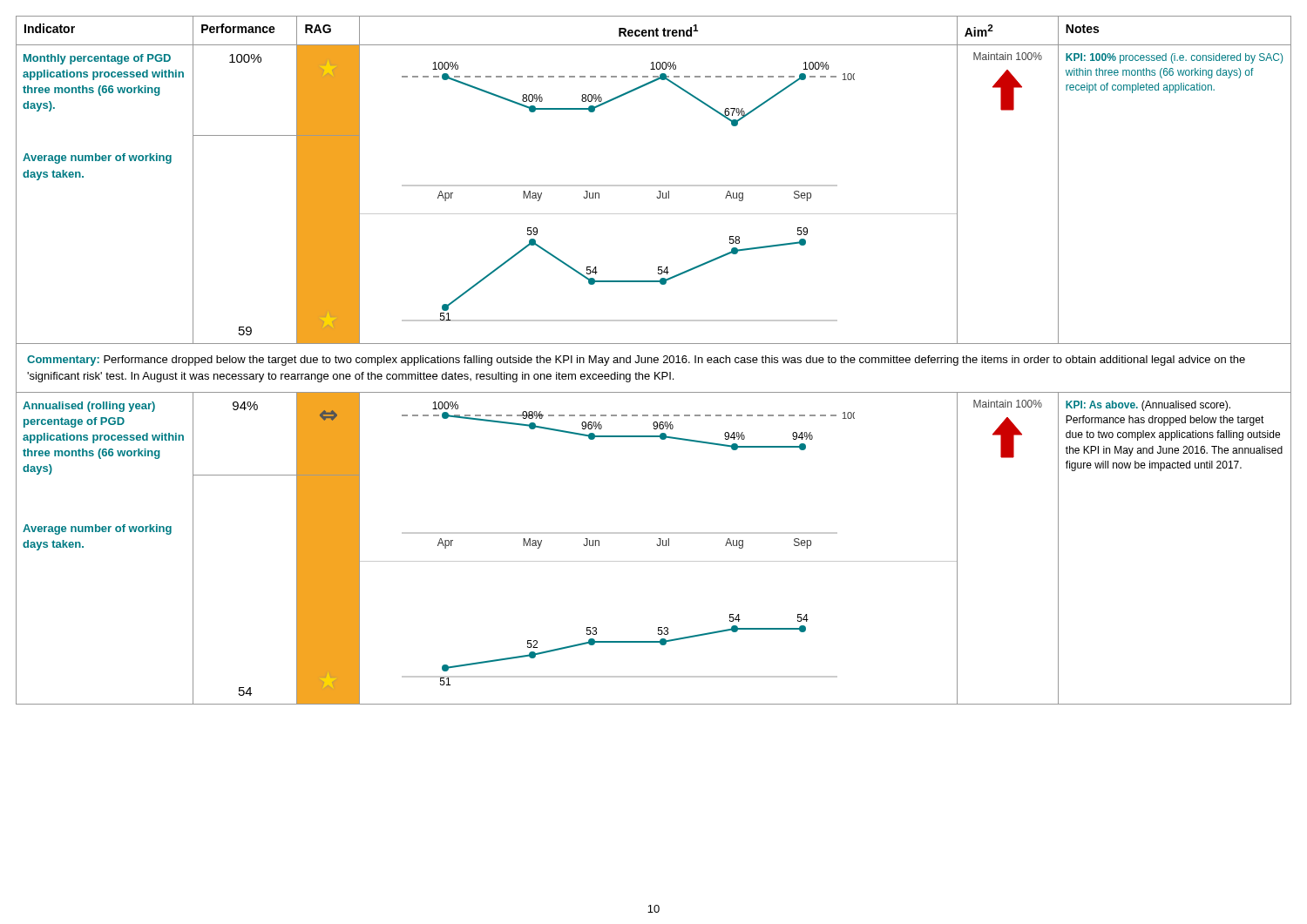Locate the text block that reads "Monthly percentage of PGD applications processed within"
The height and width of the screenshot is (924, 1307).
(104, 81)
